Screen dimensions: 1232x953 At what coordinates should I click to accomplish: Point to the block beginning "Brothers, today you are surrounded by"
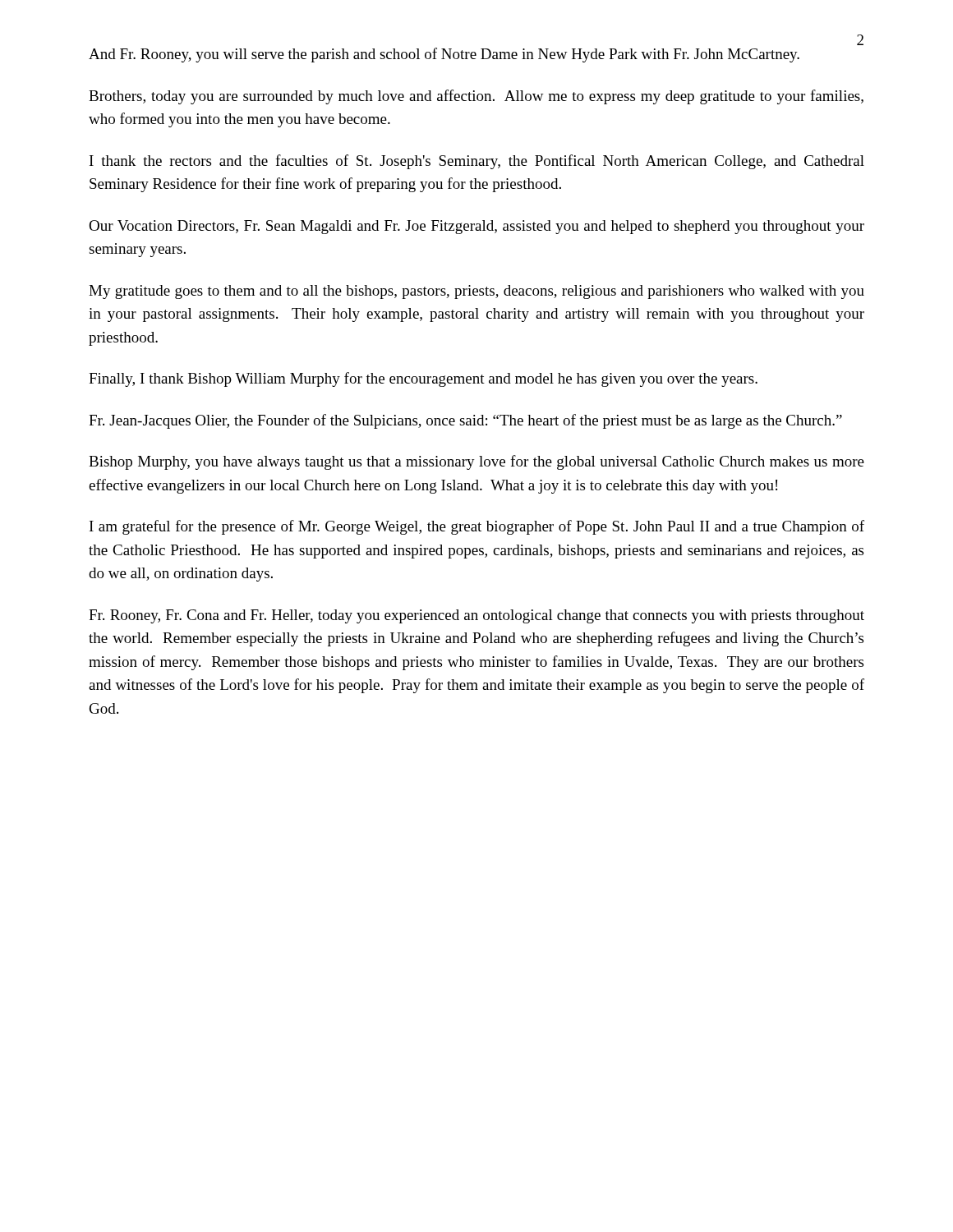pos(476,107)
